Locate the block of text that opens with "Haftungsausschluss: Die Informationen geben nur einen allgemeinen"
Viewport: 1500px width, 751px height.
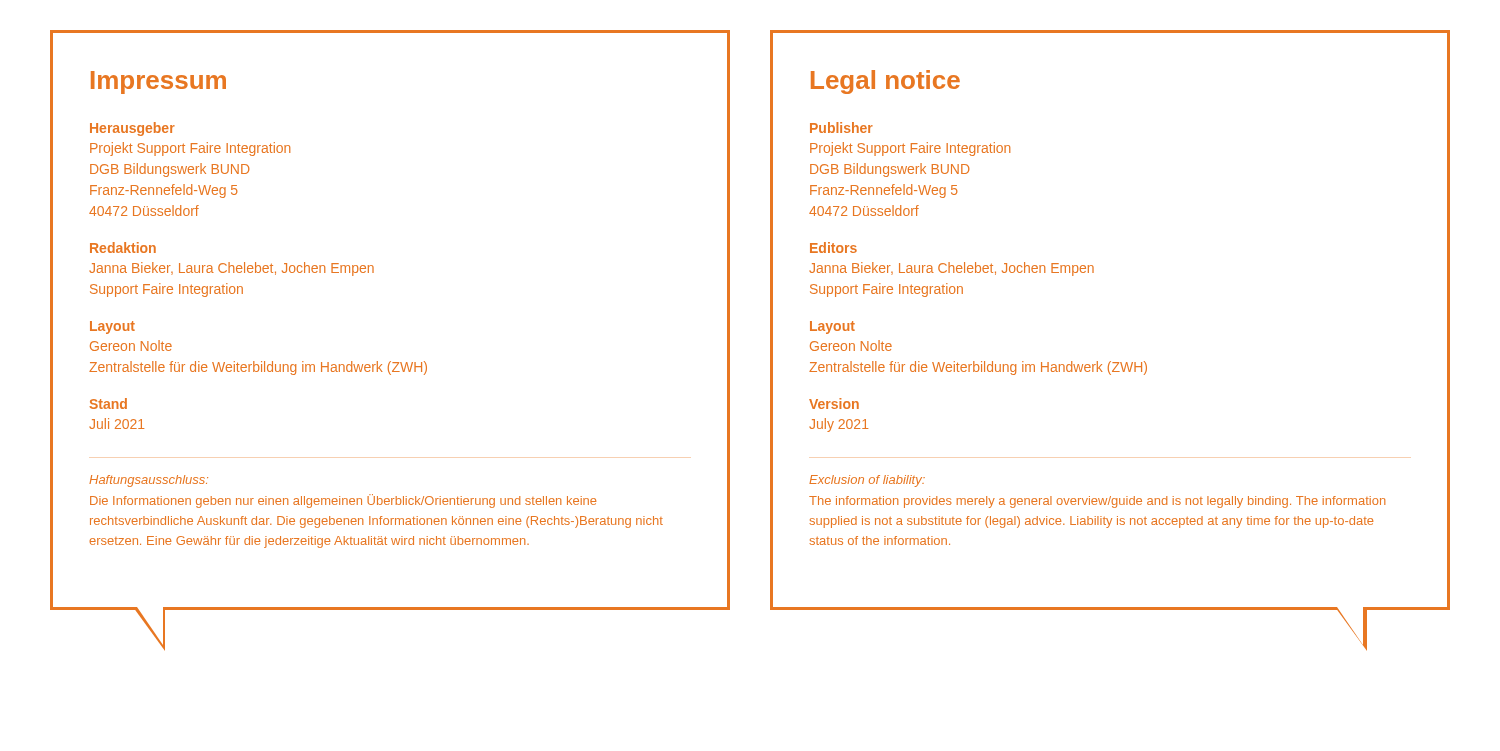click(390, 512)
